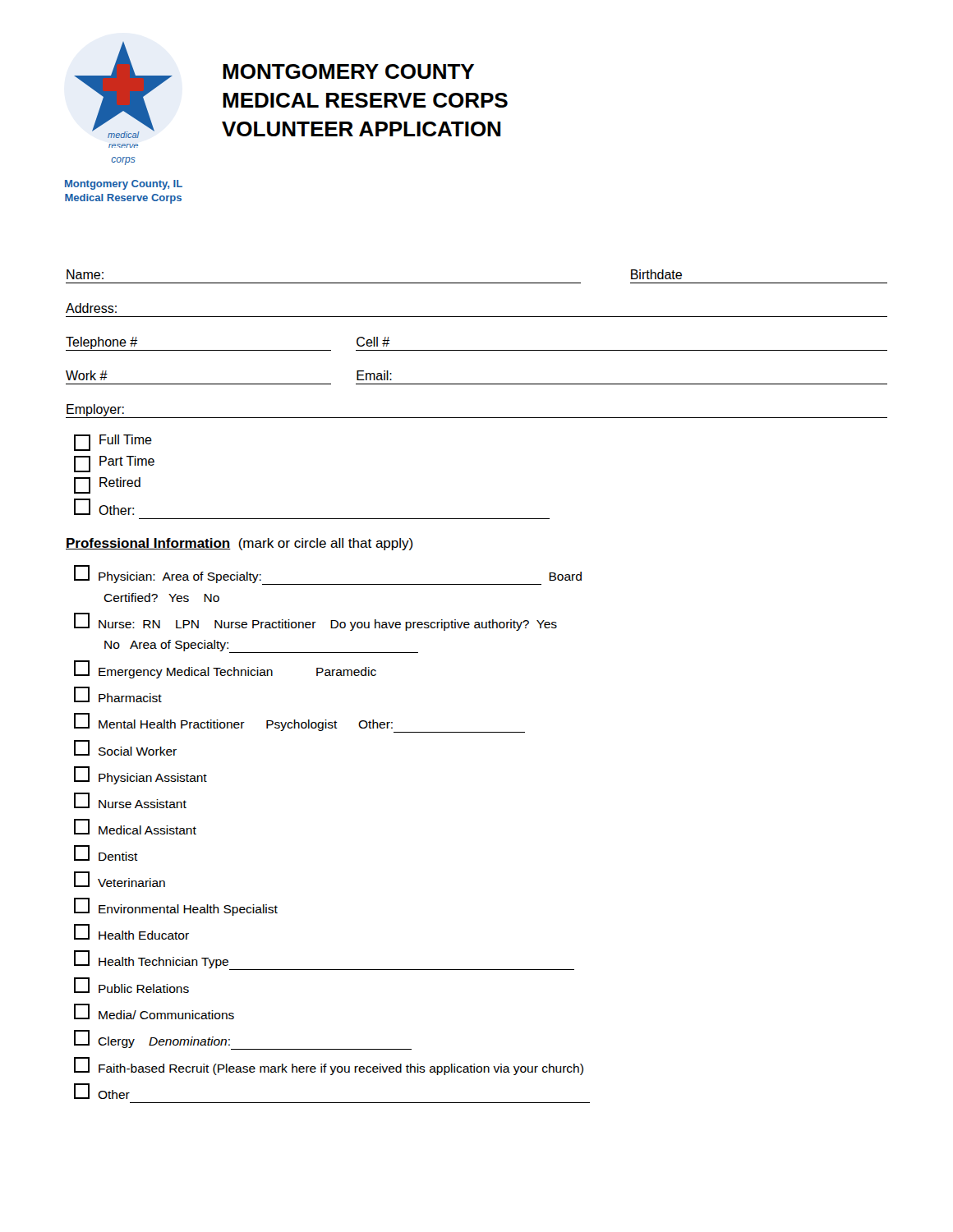Select the logo
The width and height of the screenshot is (953, 1232).
coord(123,119)
